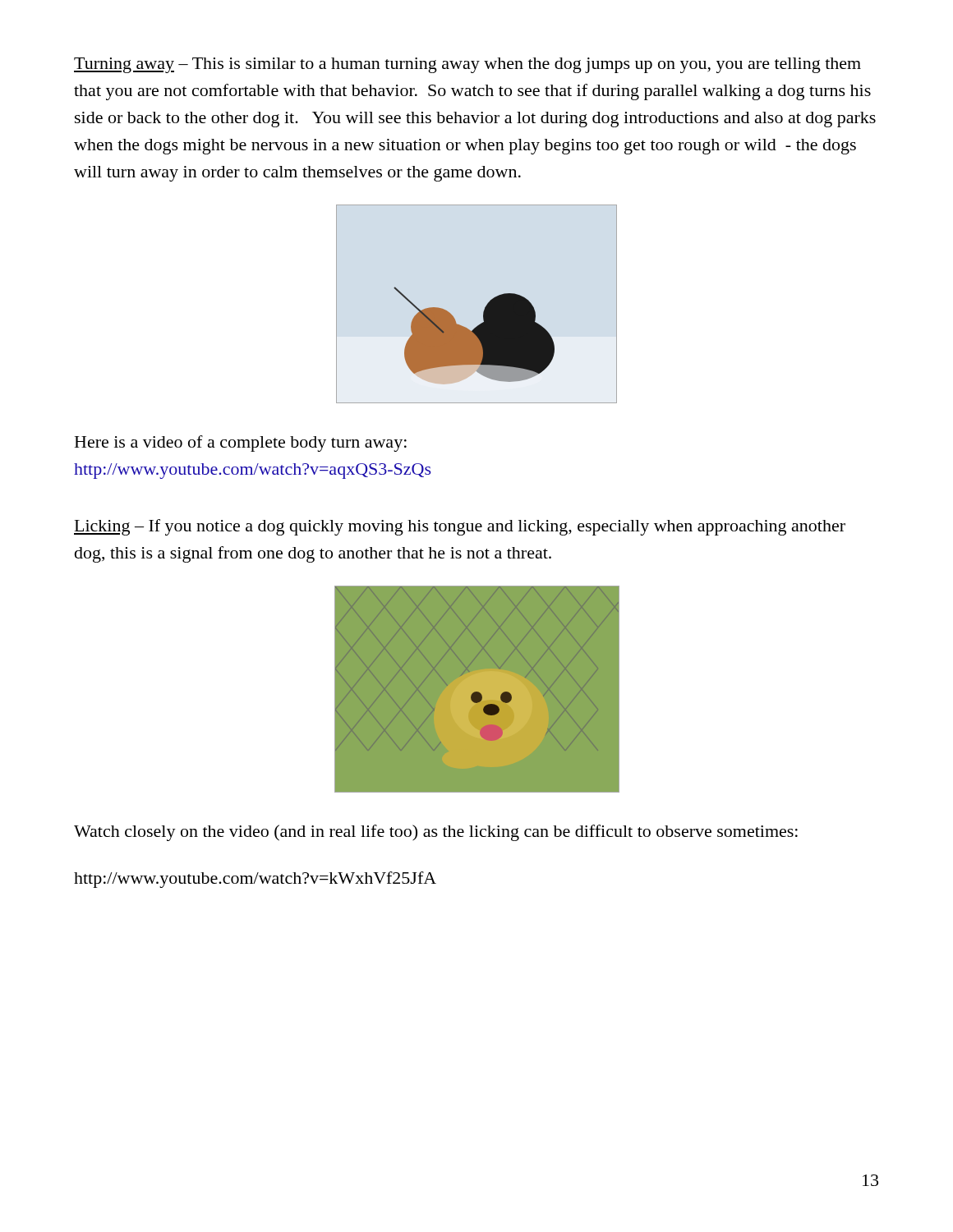Select the text block starting "Here is a video of a complete body"
Viewport: 953px width, 1232px height.
(253, 455)
